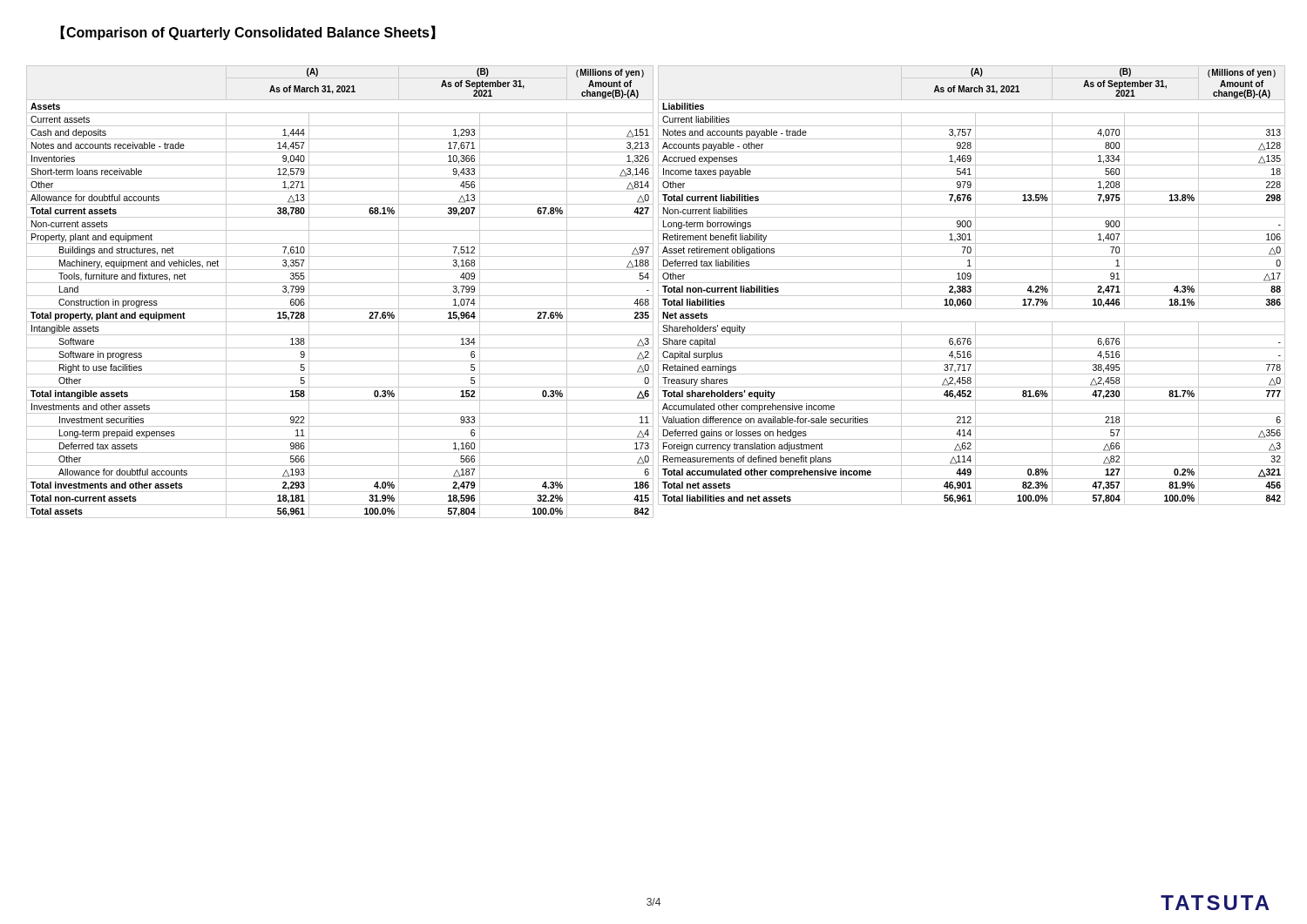Locate the table with the text "Accounts payable - other"

click(x=971, y=285)
